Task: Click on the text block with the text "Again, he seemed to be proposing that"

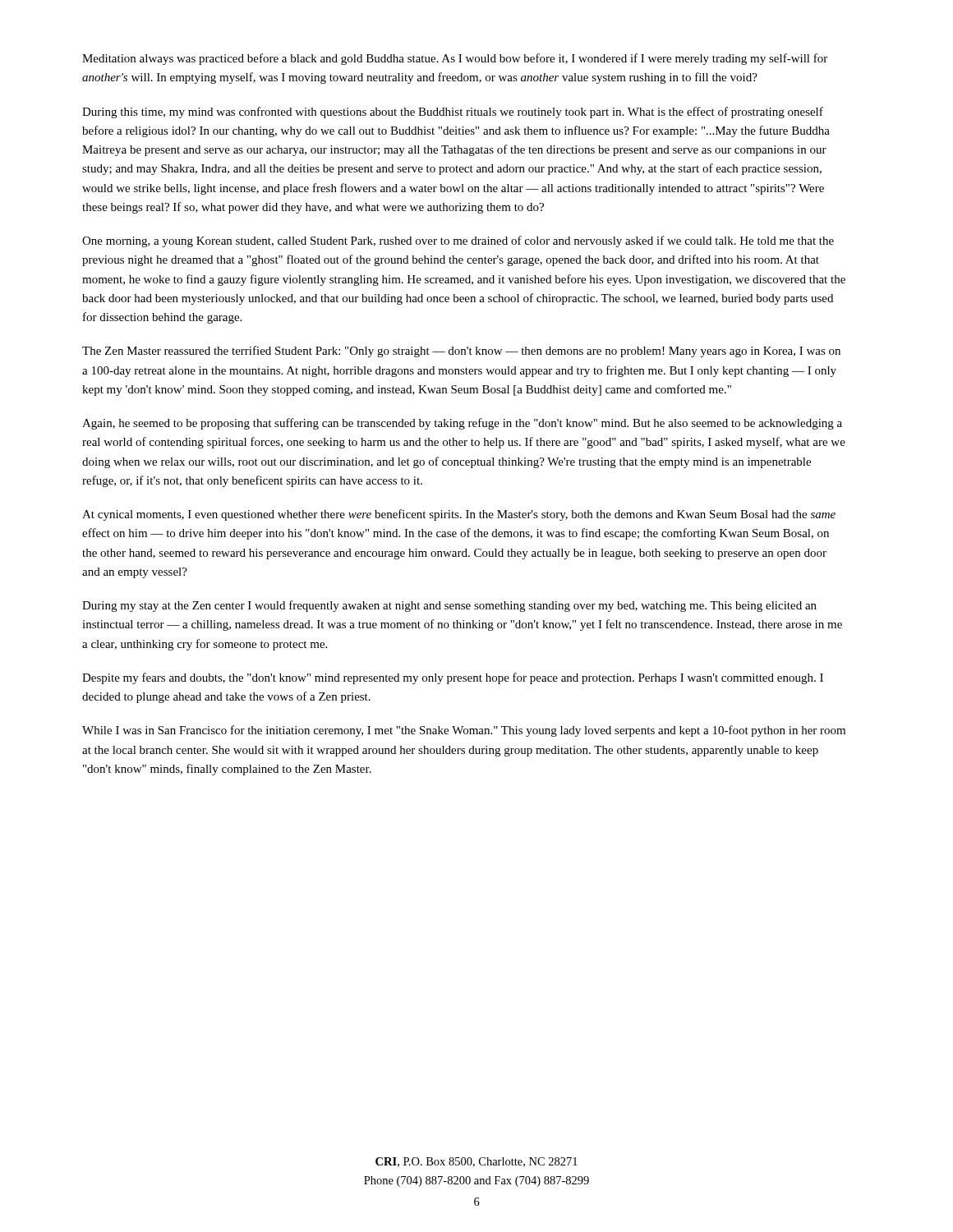Action: (x=464, y=452)
